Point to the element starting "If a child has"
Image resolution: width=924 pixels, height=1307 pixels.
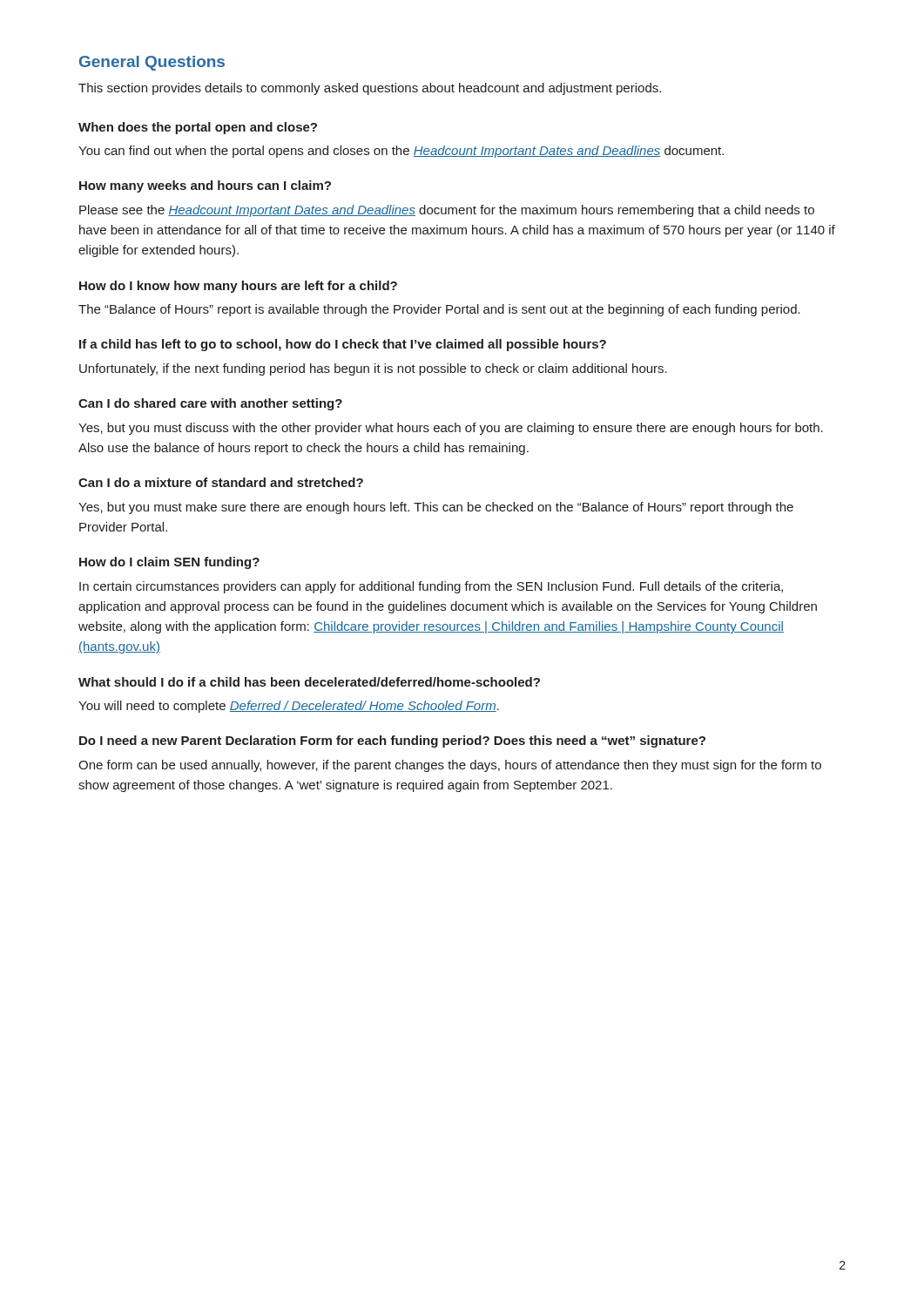[x=462, y=356]
